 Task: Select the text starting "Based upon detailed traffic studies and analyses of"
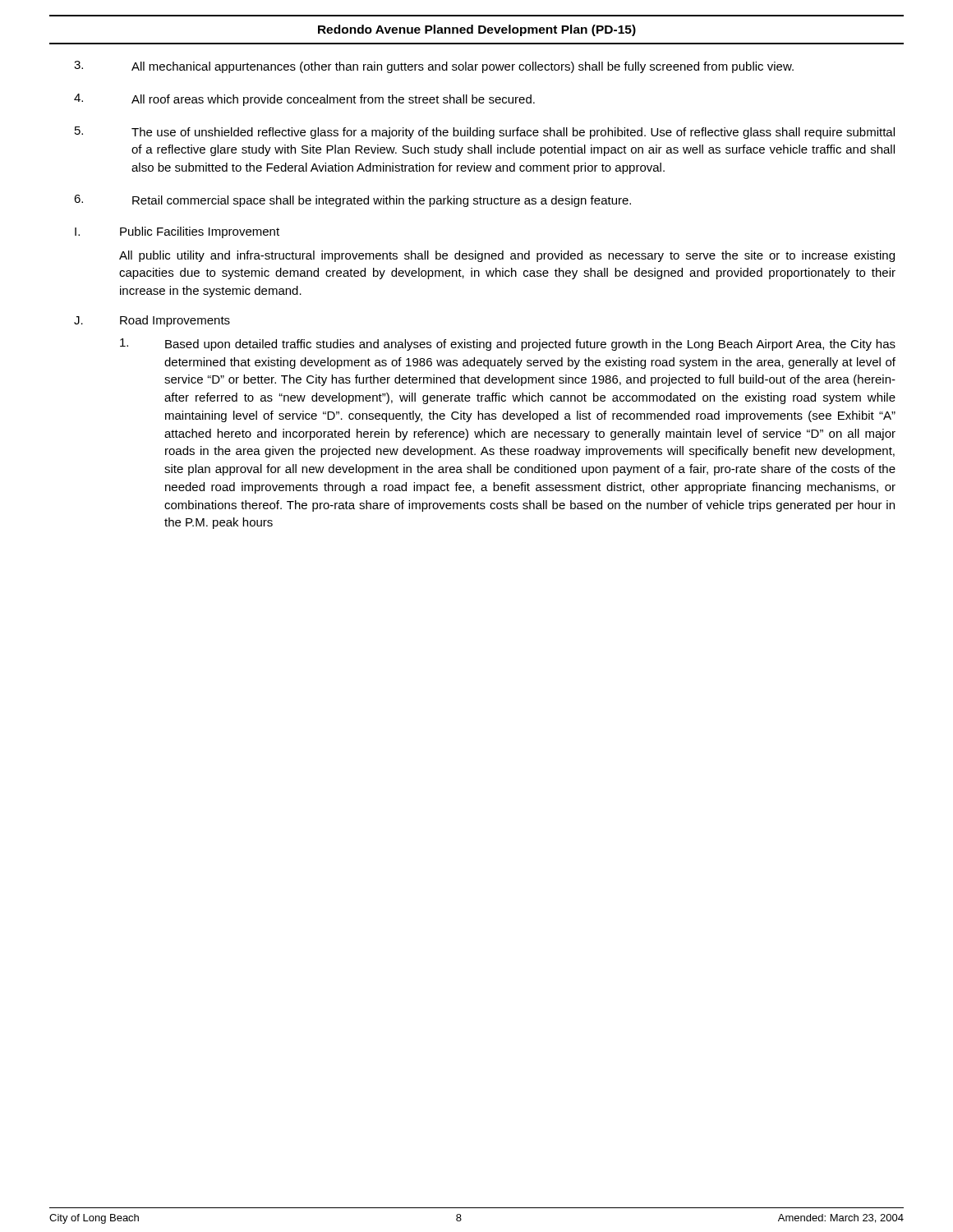tap(507, 433)
